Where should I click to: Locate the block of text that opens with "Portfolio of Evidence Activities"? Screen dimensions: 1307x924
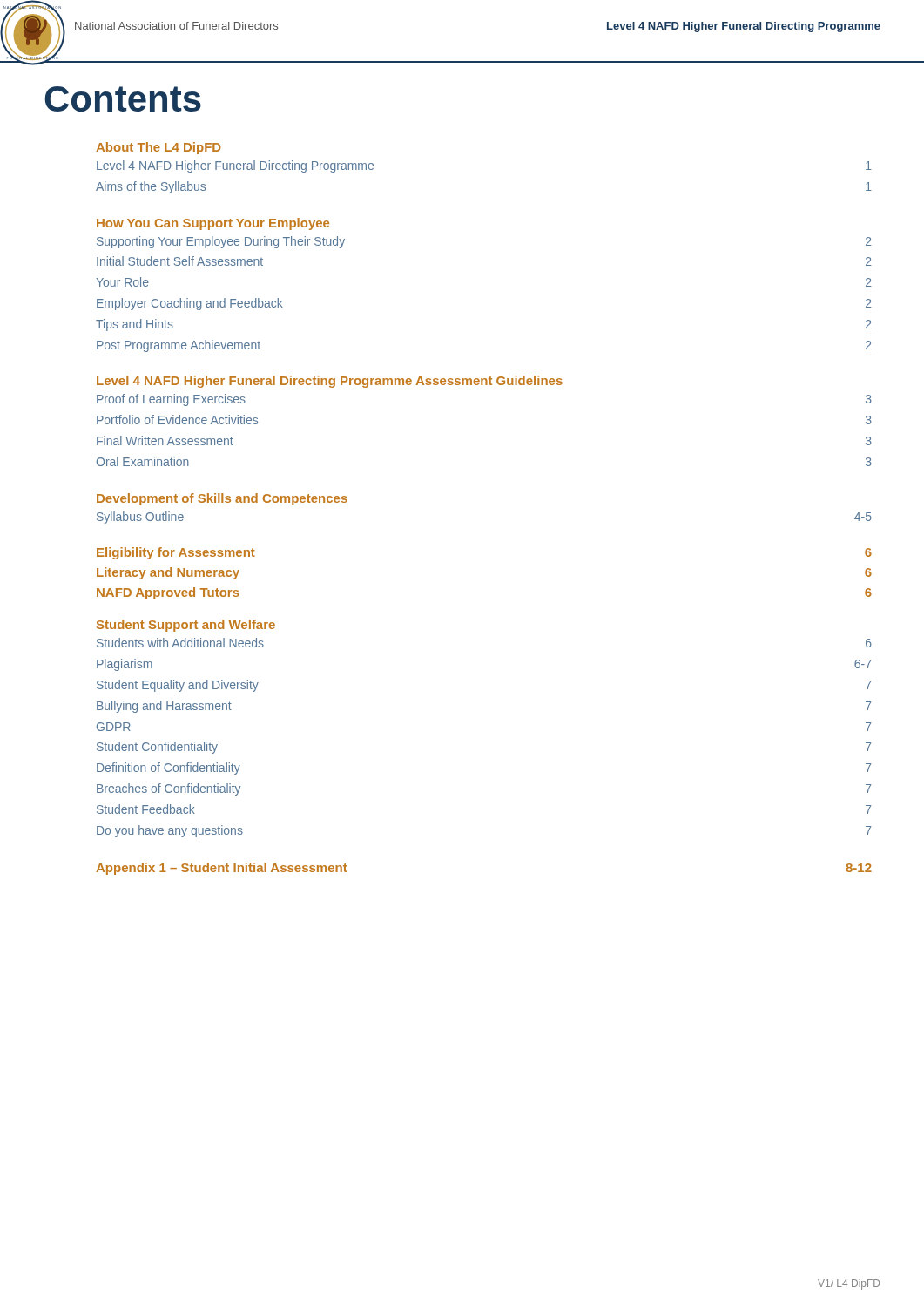[x=176, y=419]
